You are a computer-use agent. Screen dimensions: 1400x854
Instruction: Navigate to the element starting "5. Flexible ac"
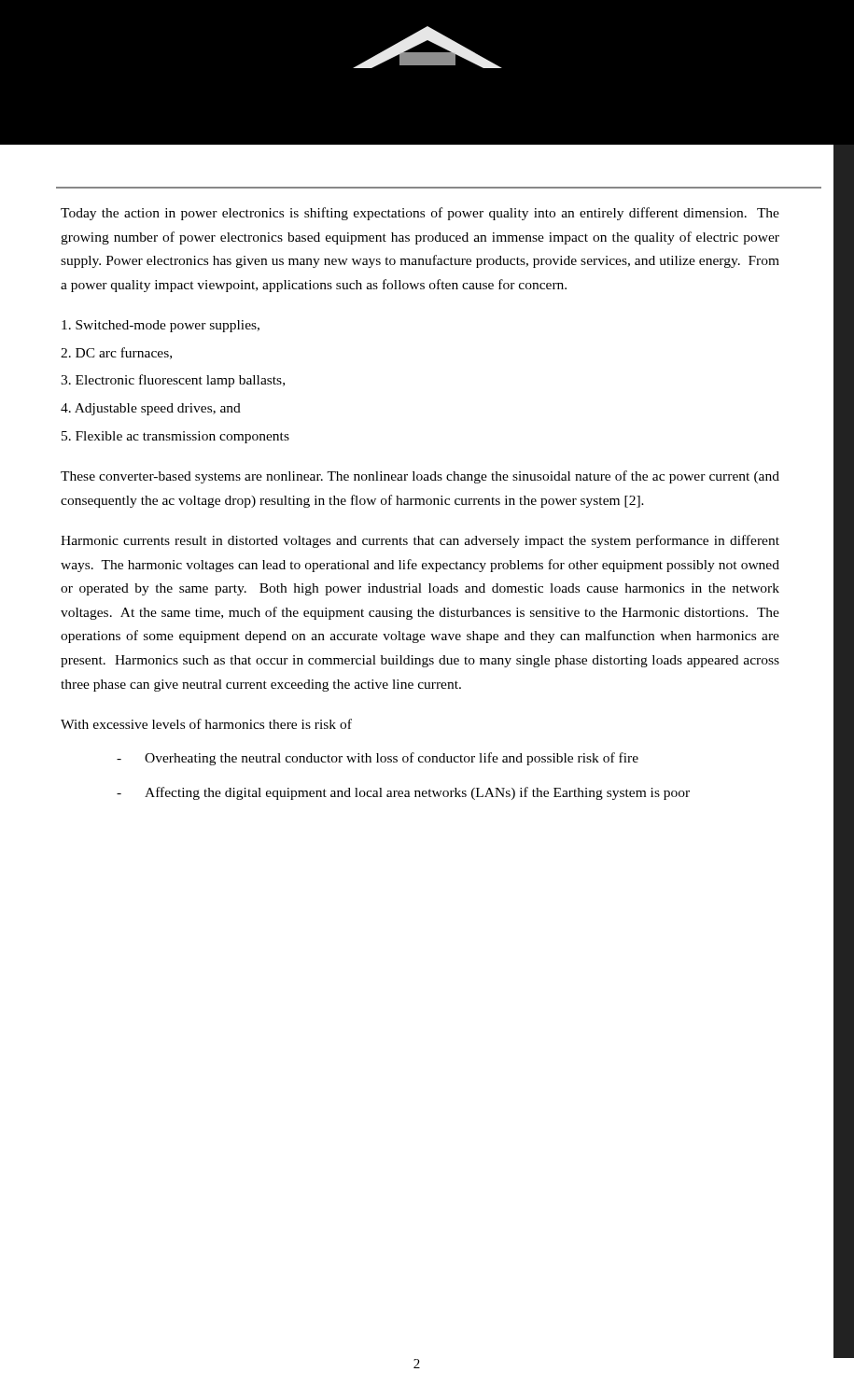[x=175, y=437]
